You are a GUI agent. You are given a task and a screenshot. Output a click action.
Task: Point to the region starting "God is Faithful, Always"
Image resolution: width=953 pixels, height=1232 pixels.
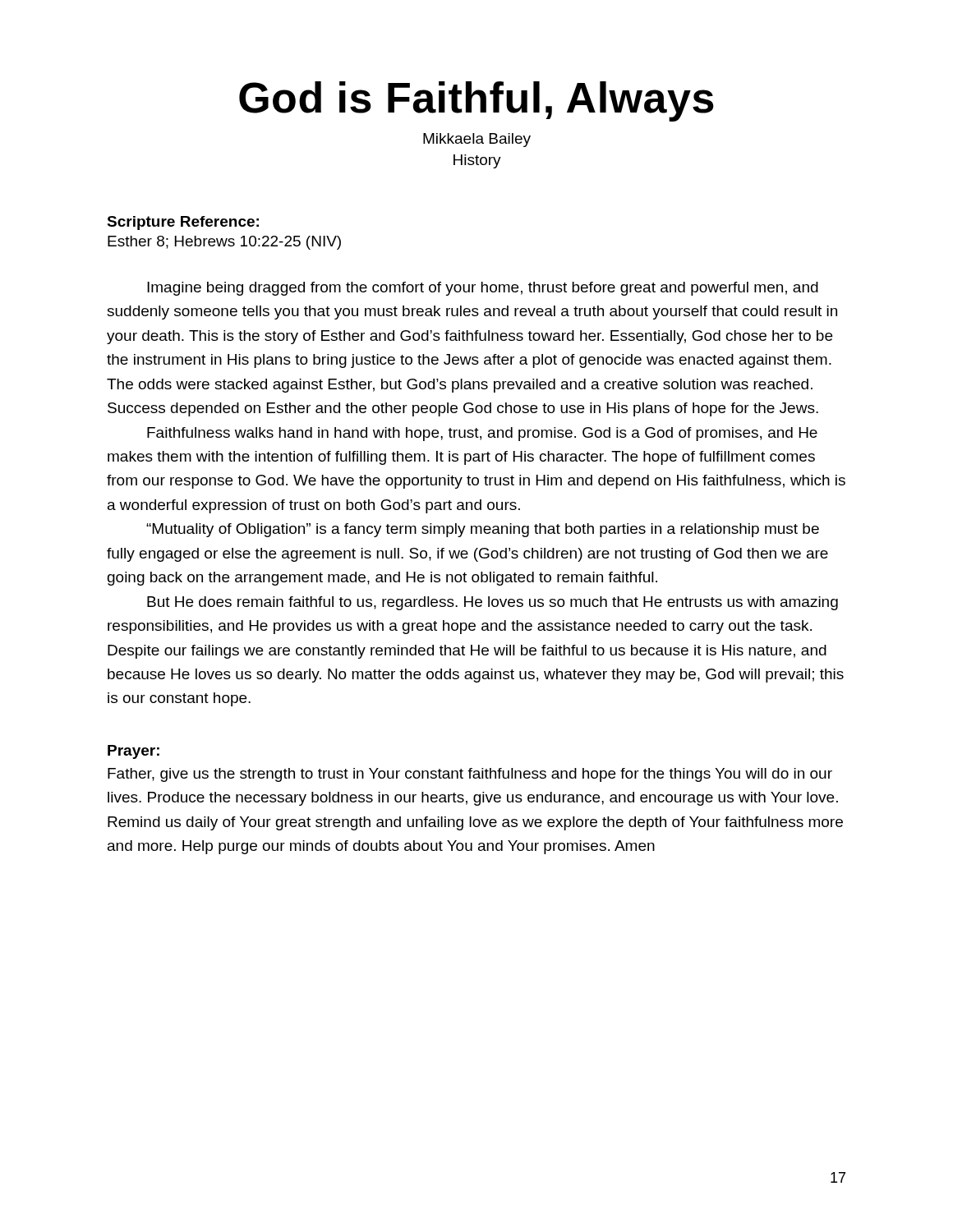click(x=476, y=98)
